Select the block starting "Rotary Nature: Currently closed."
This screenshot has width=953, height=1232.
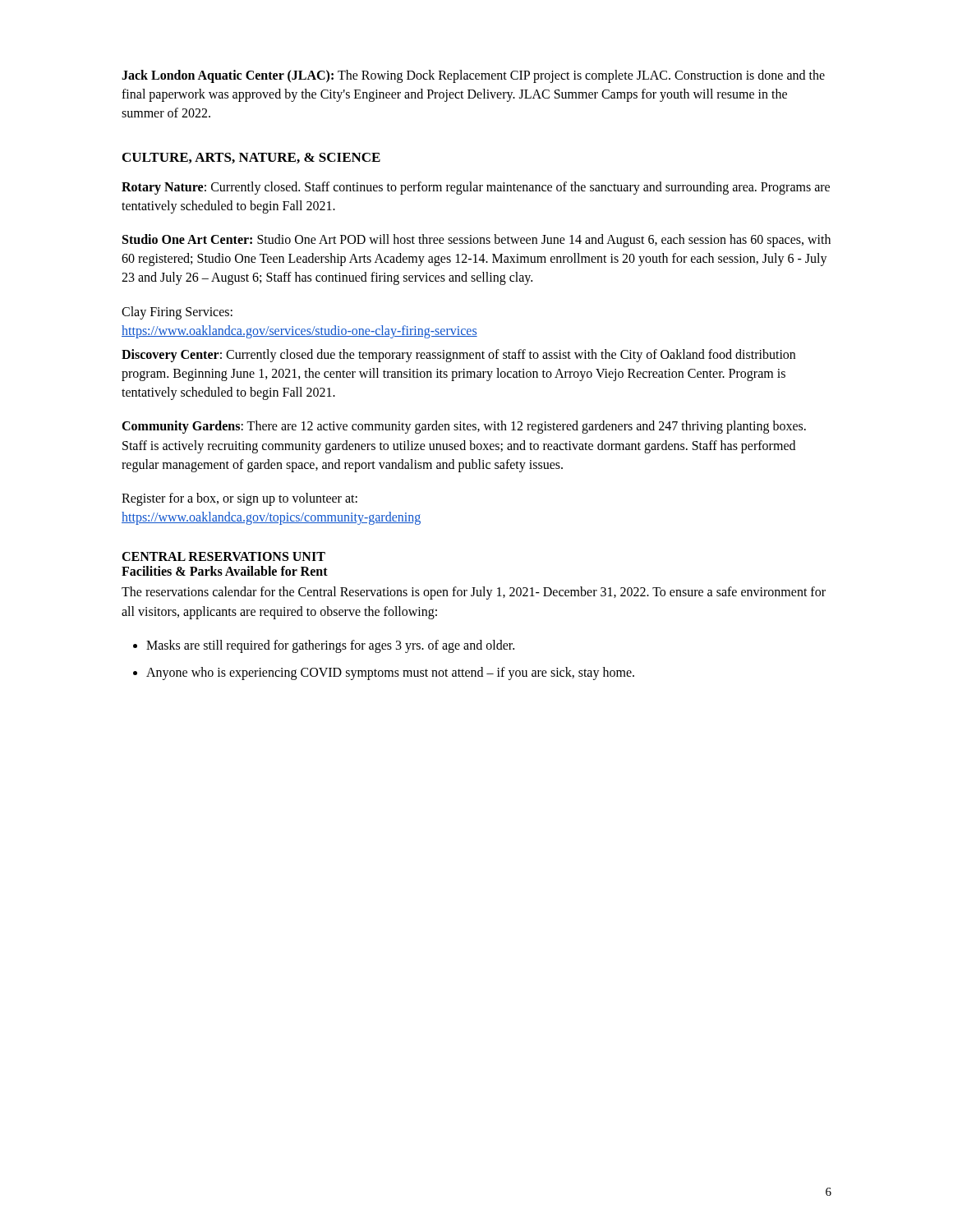click(476, 196)
